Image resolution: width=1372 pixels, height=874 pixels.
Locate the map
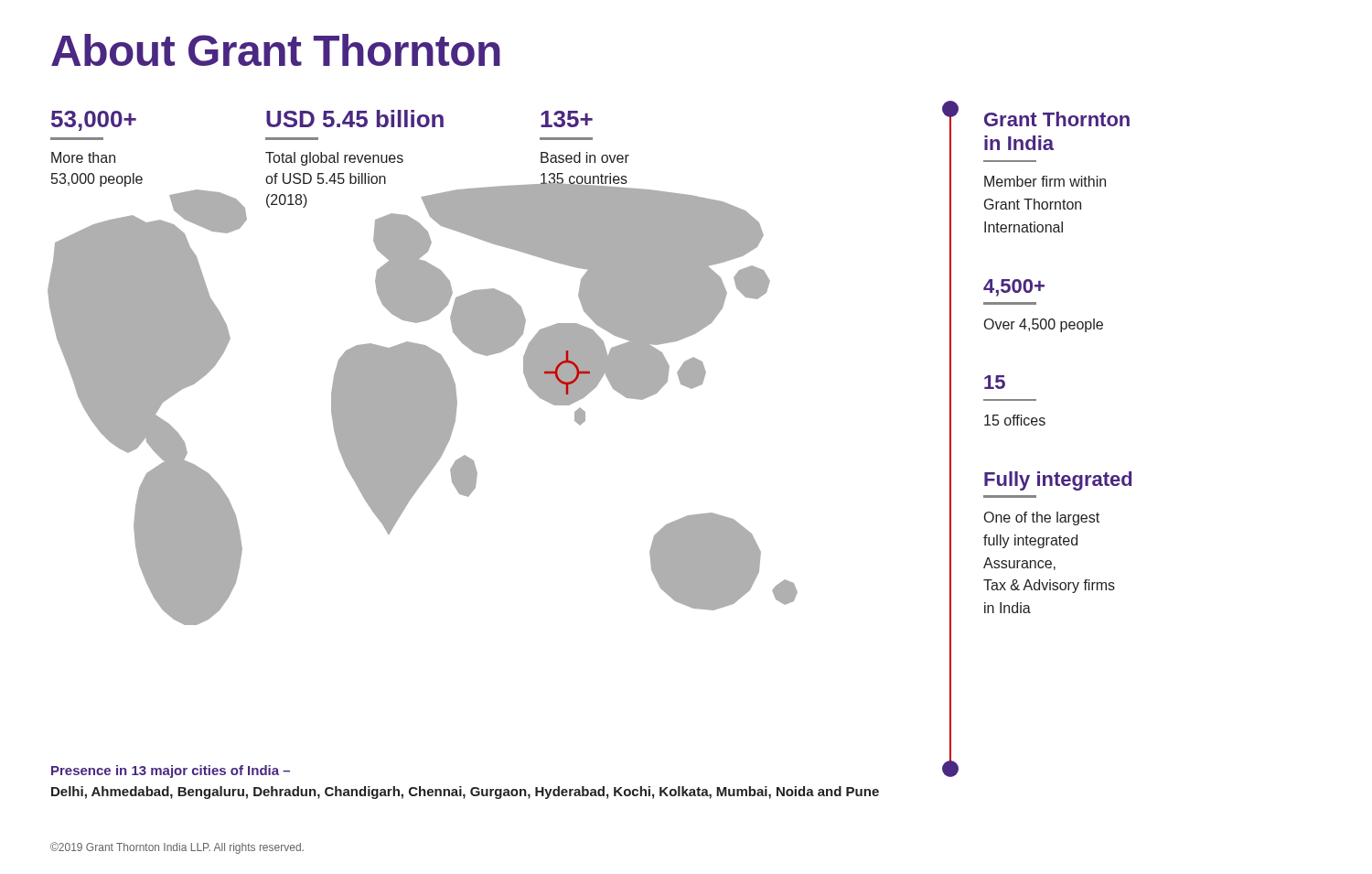457,426
